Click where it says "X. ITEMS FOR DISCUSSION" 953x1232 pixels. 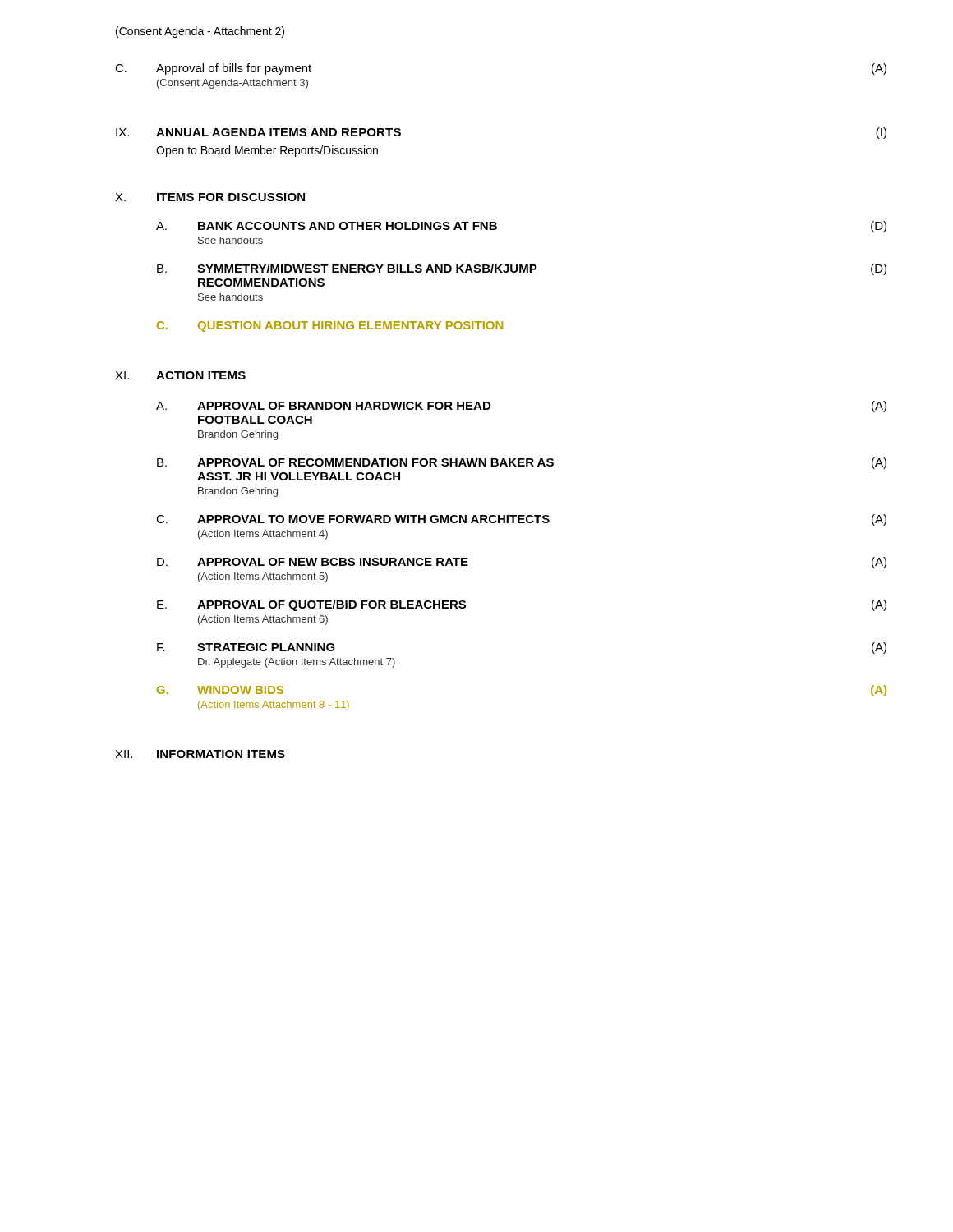click(210, 197)
